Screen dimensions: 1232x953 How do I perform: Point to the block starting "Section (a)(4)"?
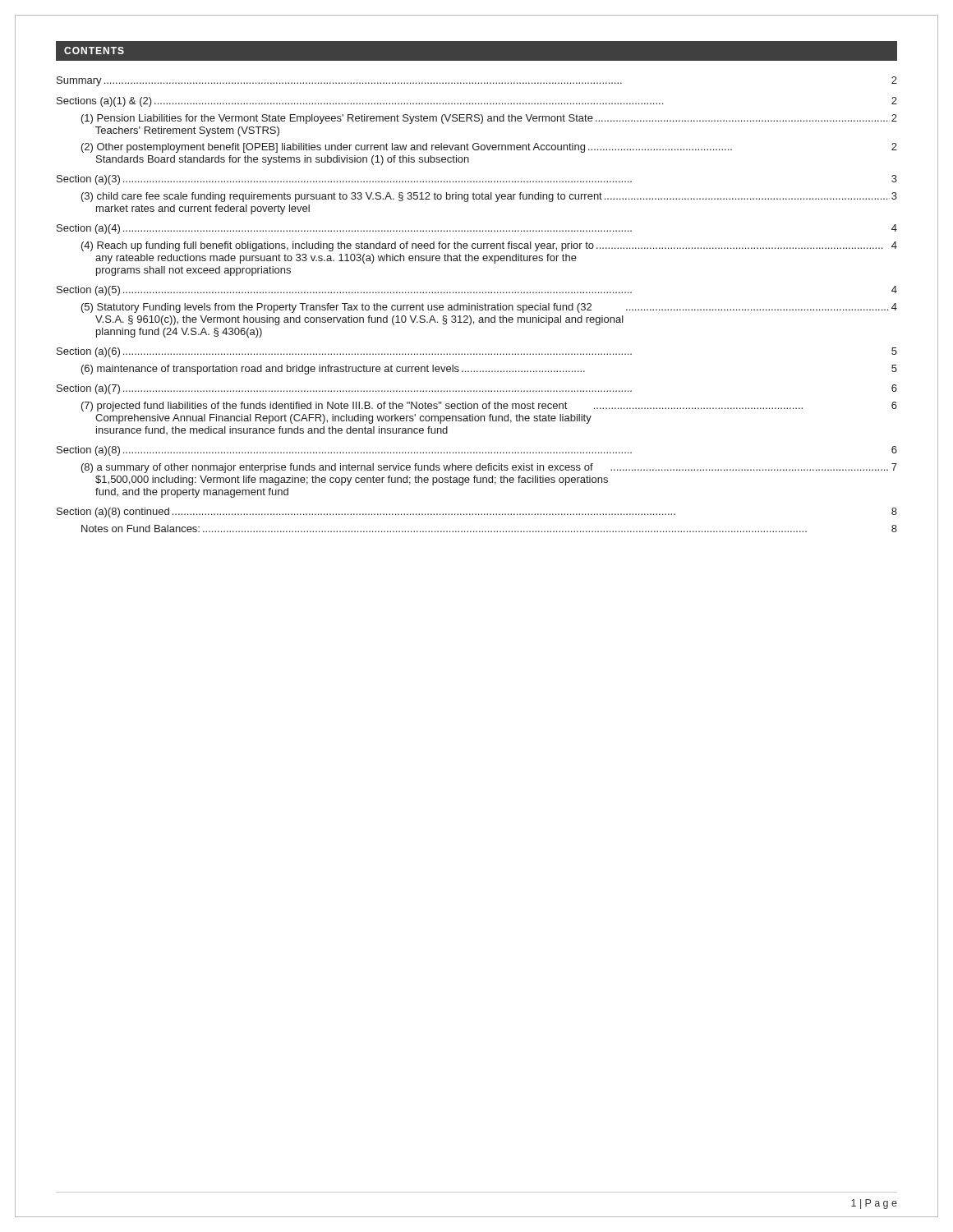(x=476, y=228)
